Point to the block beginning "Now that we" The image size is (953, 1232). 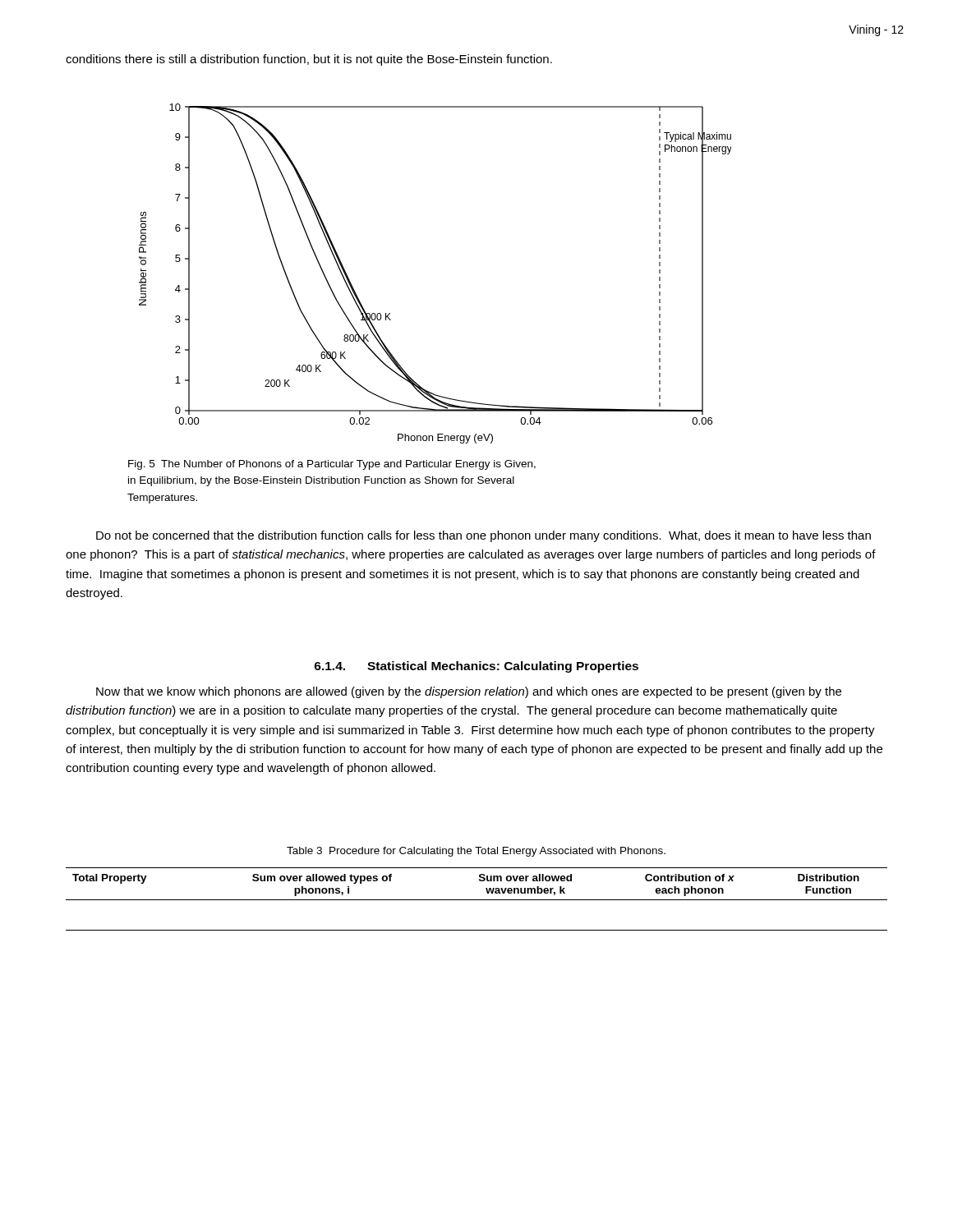(x=474, y=729)
